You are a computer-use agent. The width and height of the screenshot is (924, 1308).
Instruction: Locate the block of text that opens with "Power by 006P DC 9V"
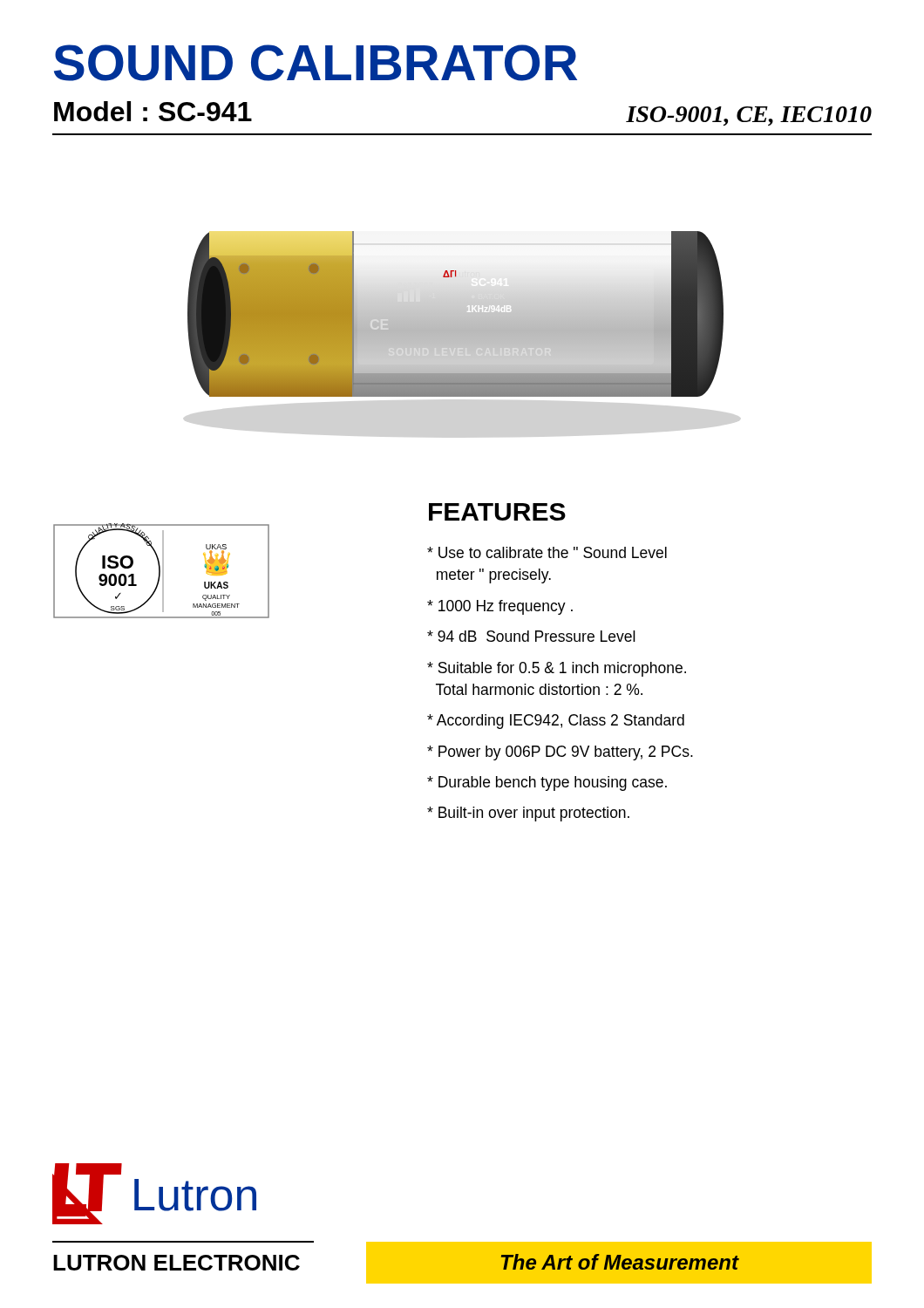point(560,751)
